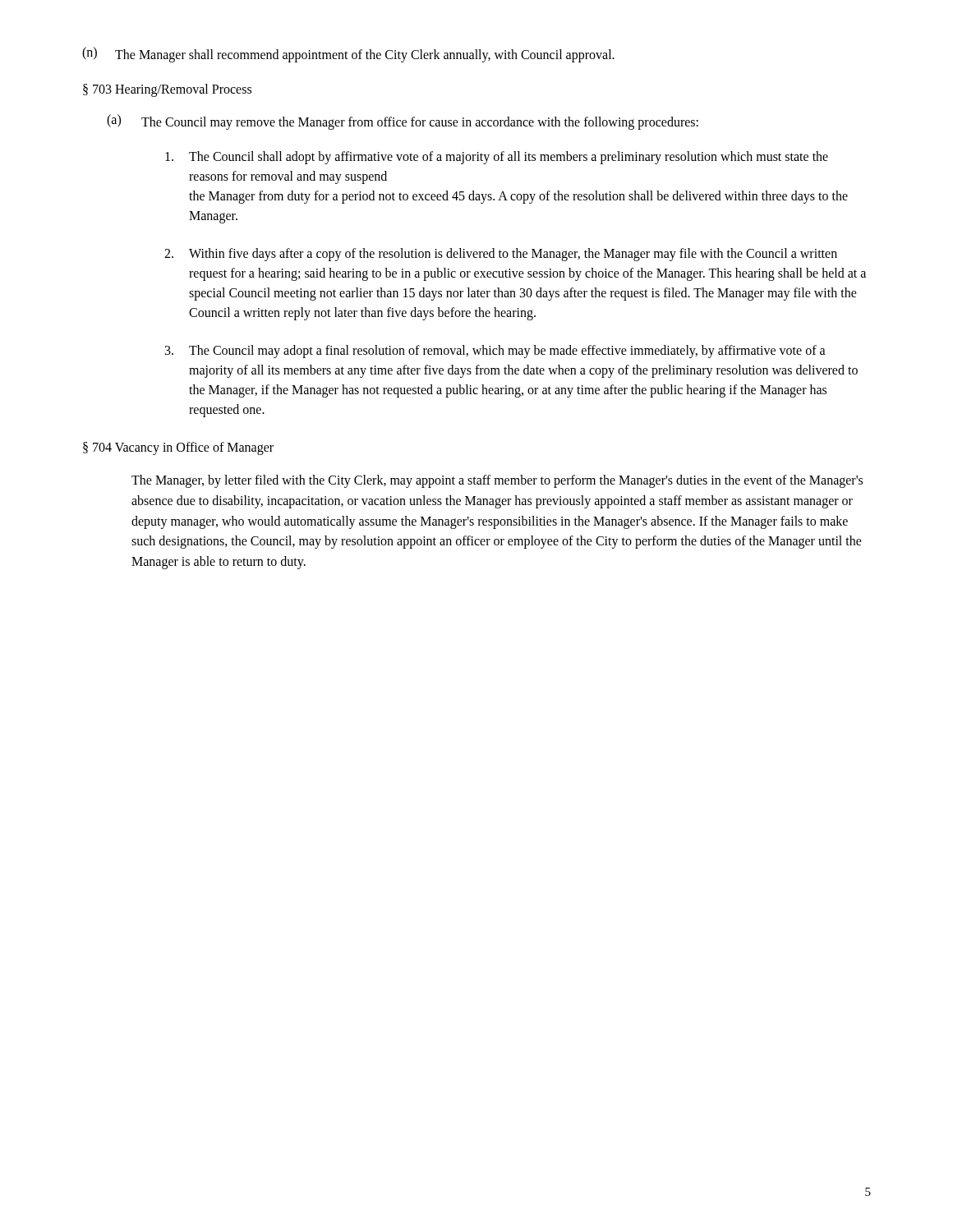Where is the passage that starts "The Council shall adopt by"?
The image size is (953, 1232).
coord(518,186)
